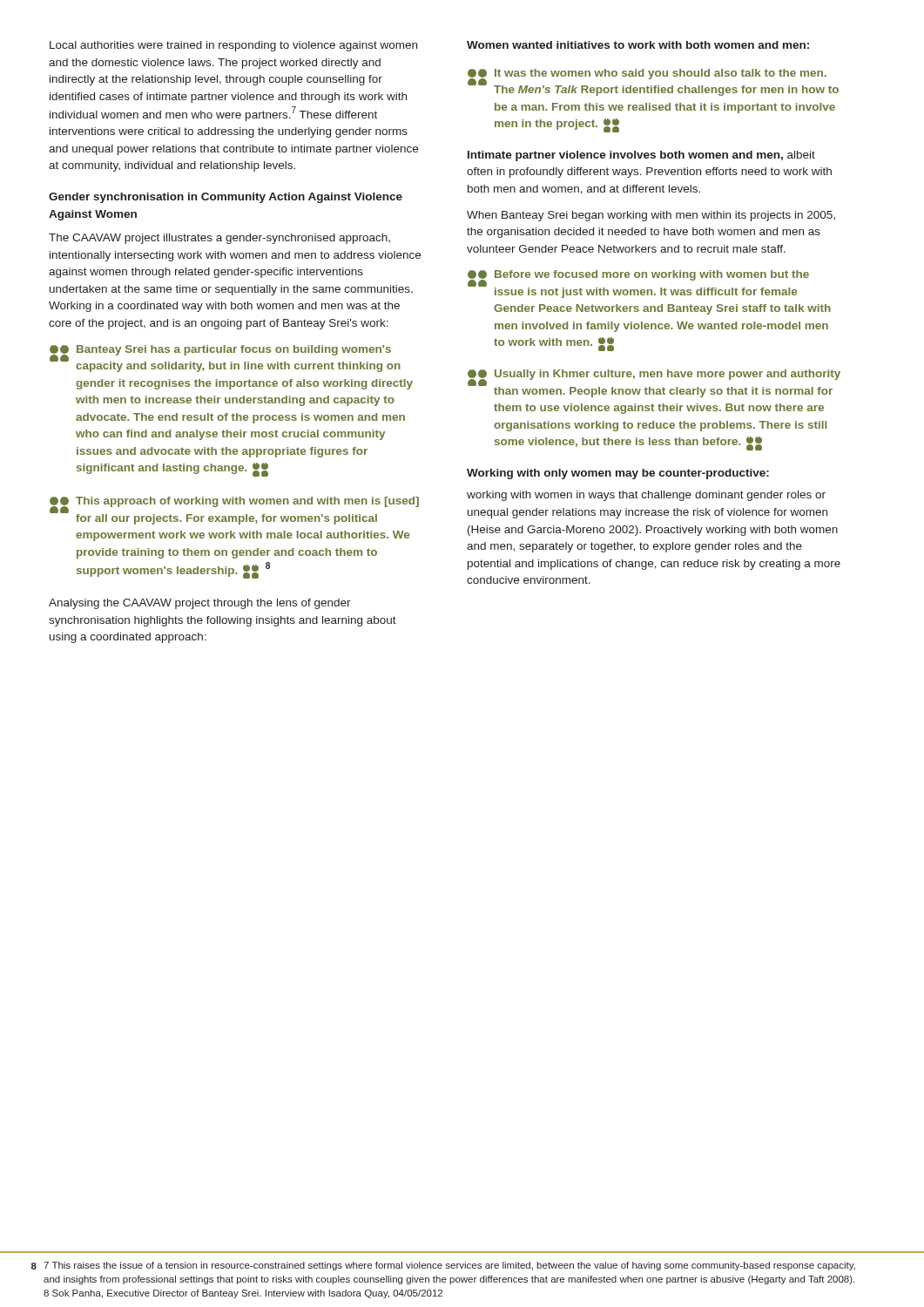Screen dimensions: 1307x924
Task: Point to the text starting "When Banteay Srei began working with"
Action: (x=651, y=231)
